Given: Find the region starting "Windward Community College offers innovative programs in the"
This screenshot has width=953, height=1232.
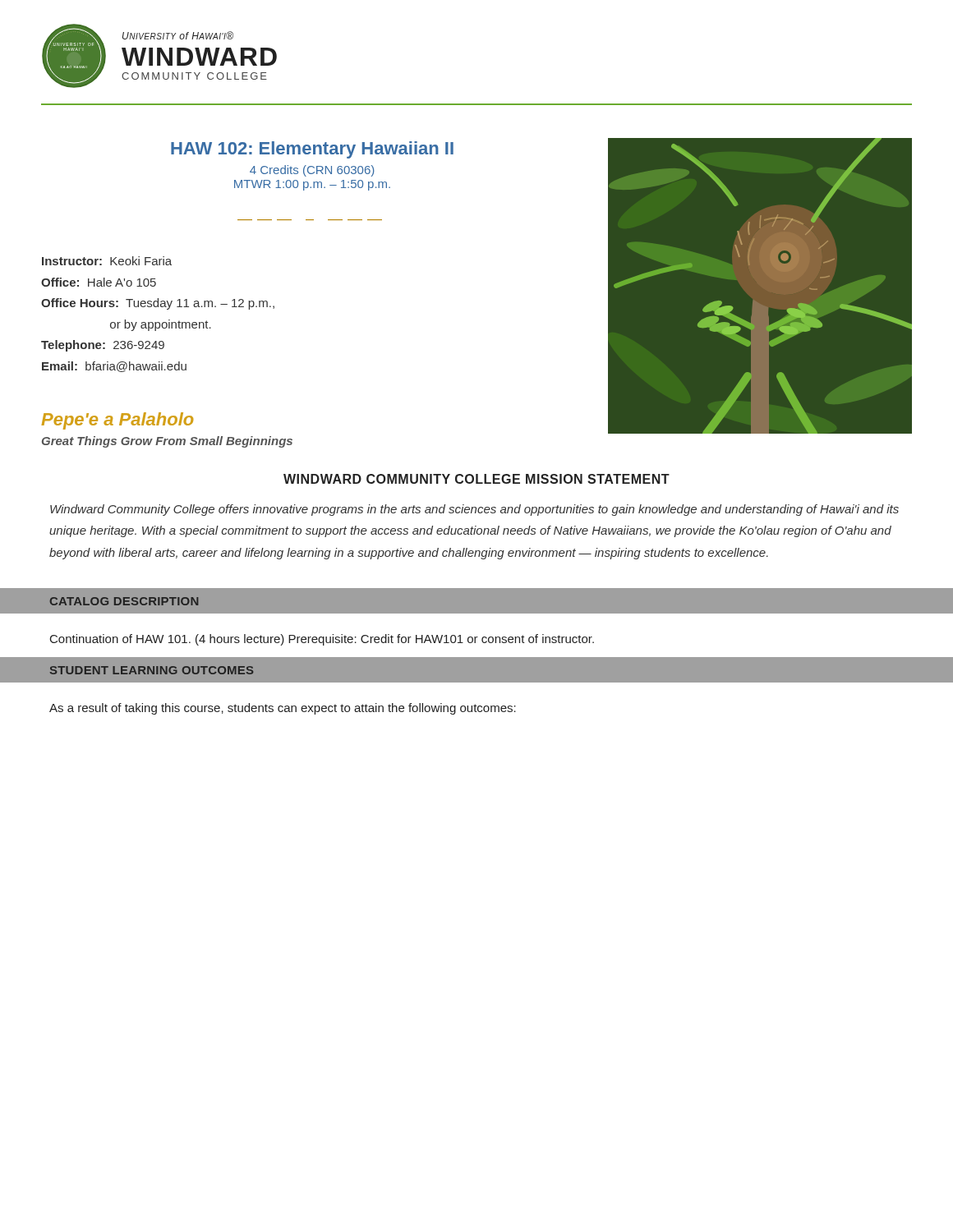Looking at the screenshot, I should click(476, 531).
